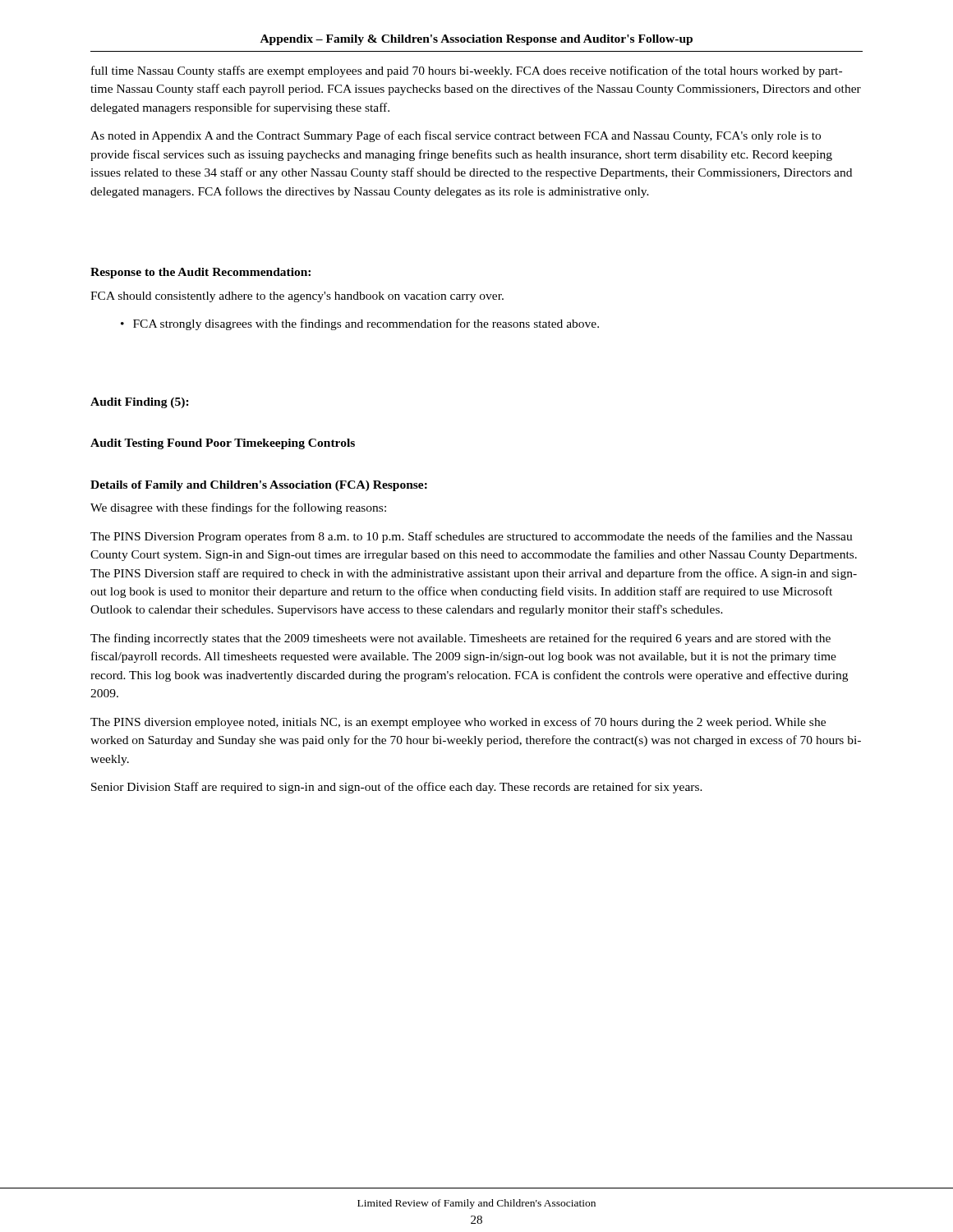The height and width of the screenshot is (1232, 953).
Task: Click on the section header containing "Audit Testing Found Poor"
Action: pos(223,442)
